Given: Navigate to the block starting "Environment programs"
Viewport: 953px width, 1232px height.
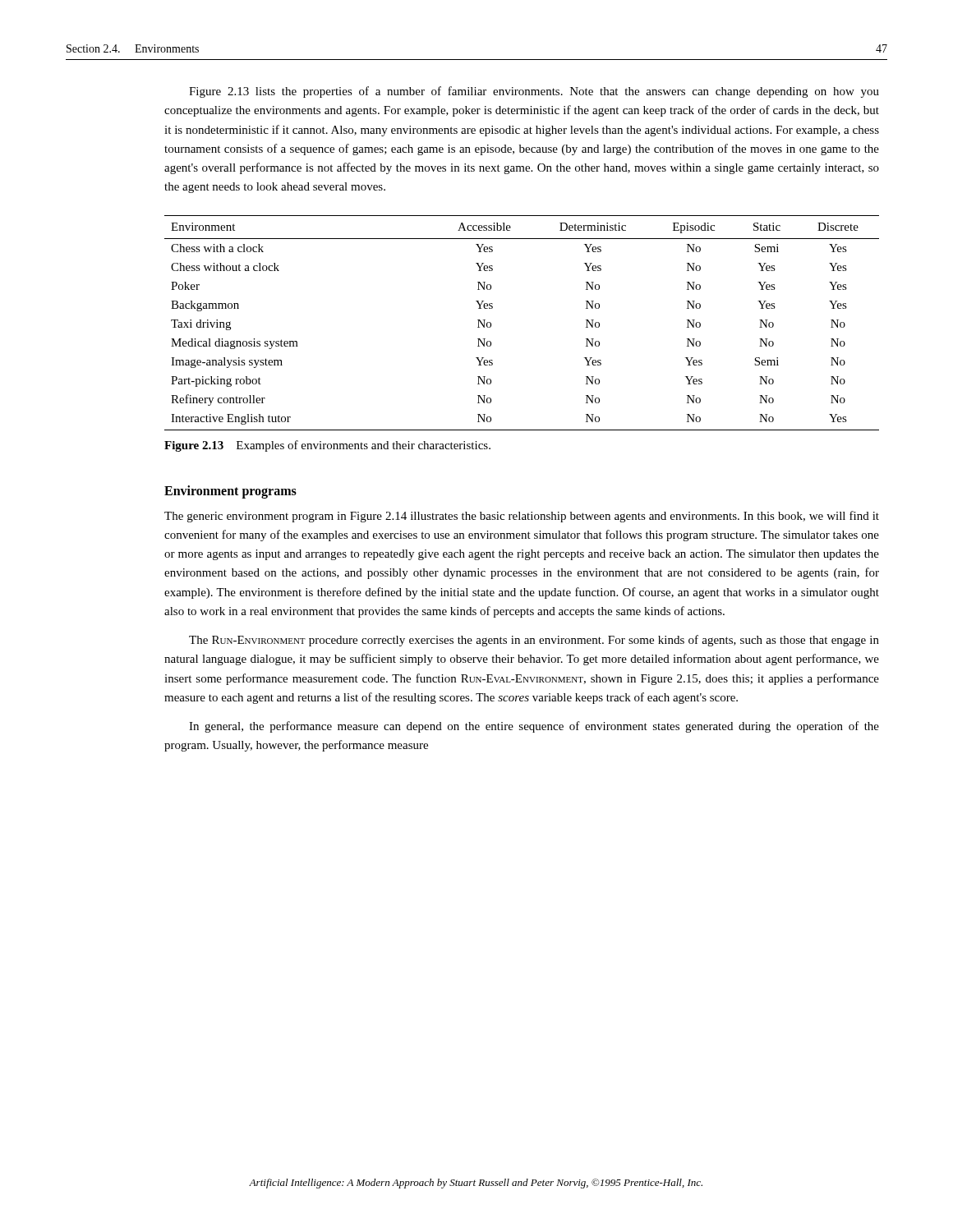Looking at the screenshot, I should click(x=230, y=490).
